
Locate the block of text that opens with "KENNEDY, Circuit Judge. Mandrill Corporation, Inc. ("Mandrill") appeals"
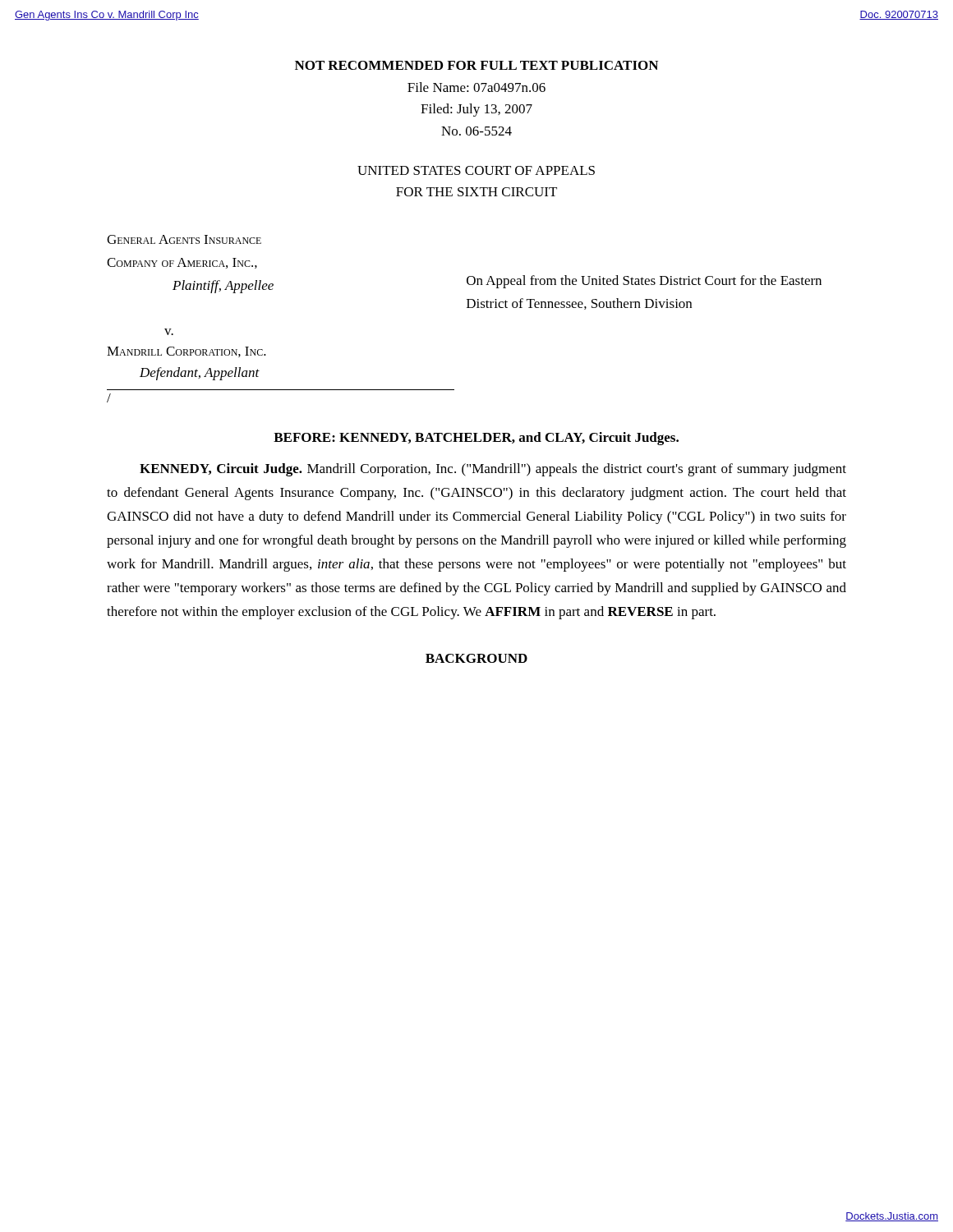point(476,541)
